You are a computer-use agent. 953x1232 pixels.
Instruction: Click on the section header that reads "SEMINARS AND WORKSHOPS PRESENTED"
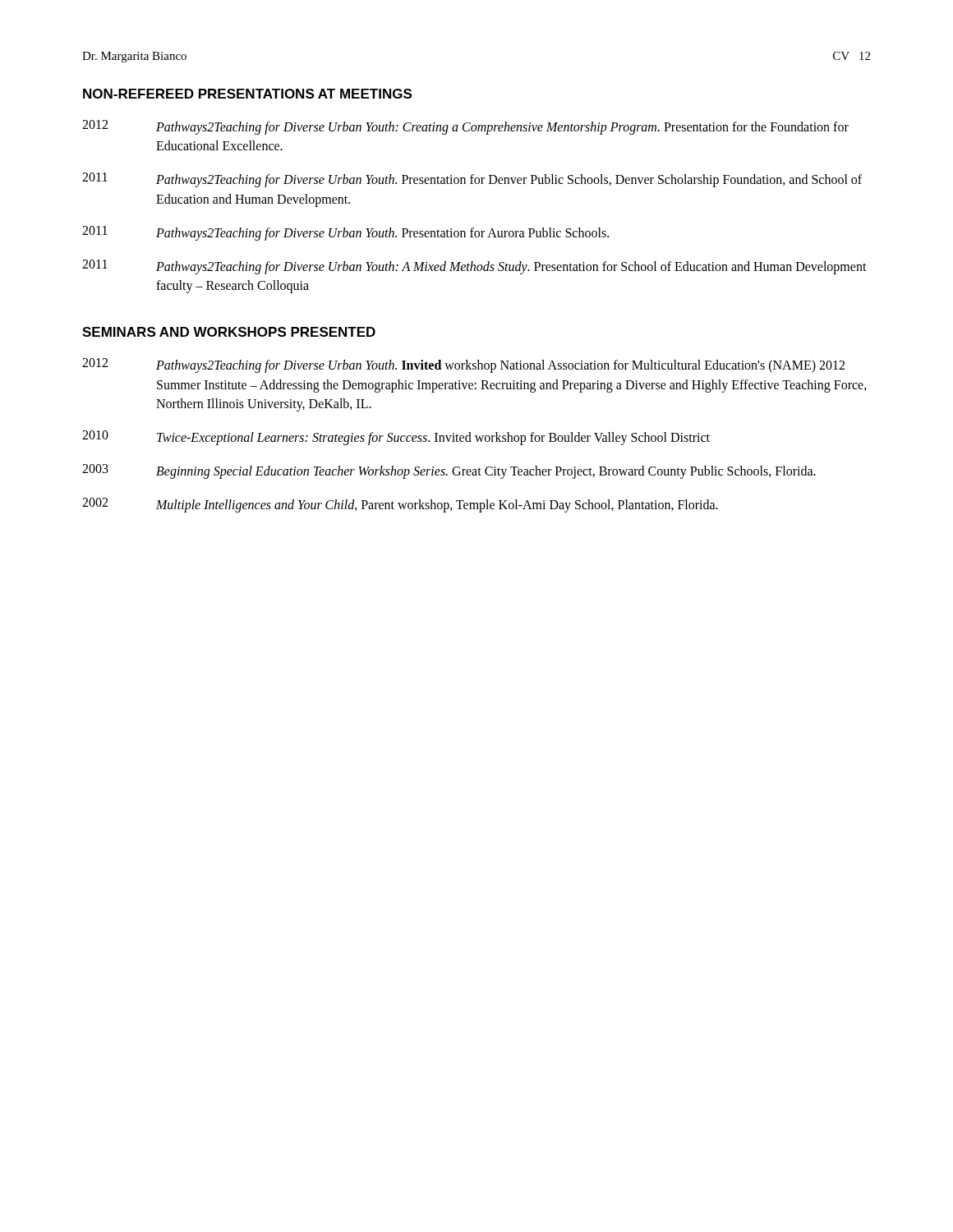pyautogui.click(x=229, y=332)
